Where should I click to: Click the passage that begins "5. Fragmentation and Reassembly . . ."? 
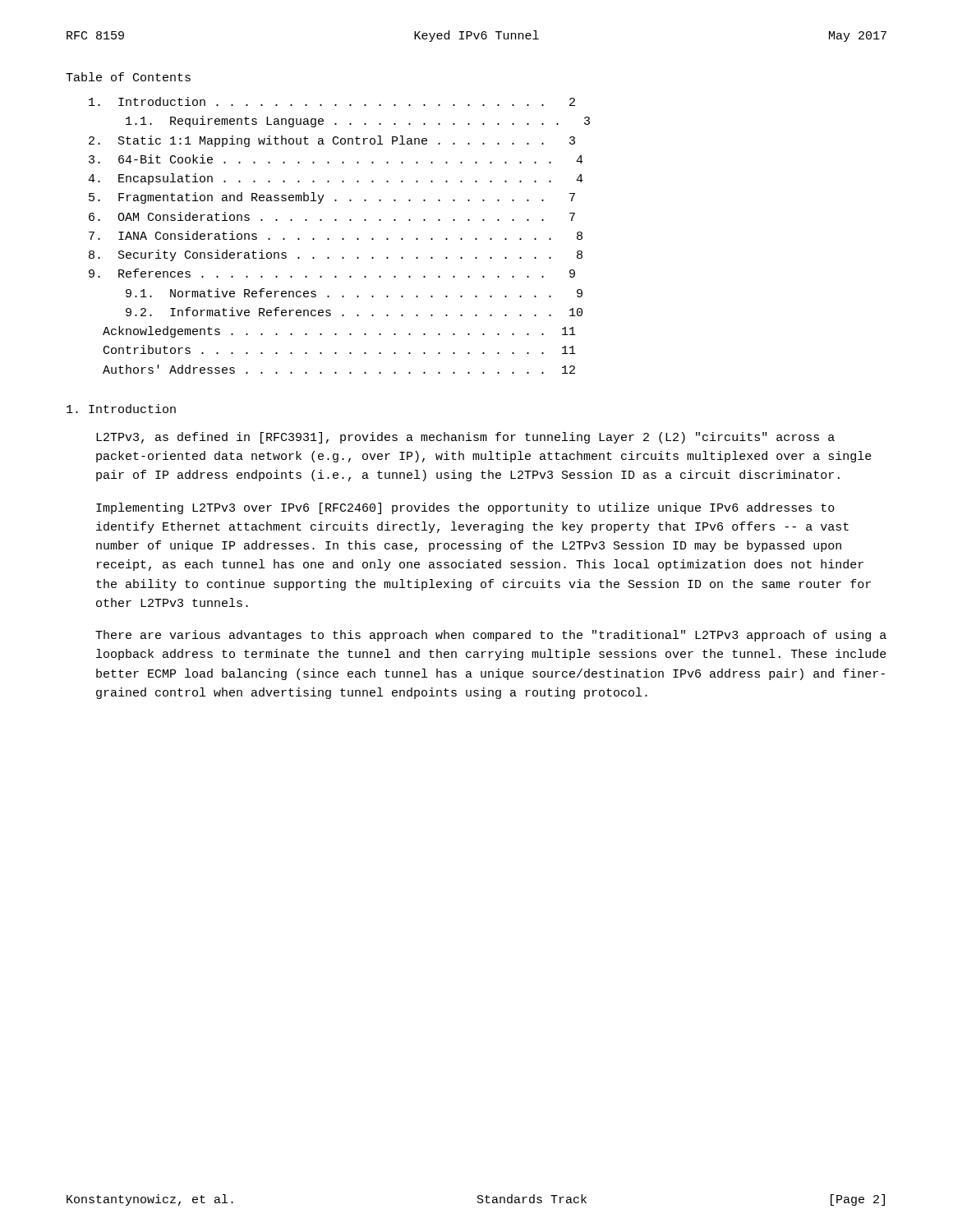pyautogui.click(x=321, y=199)
